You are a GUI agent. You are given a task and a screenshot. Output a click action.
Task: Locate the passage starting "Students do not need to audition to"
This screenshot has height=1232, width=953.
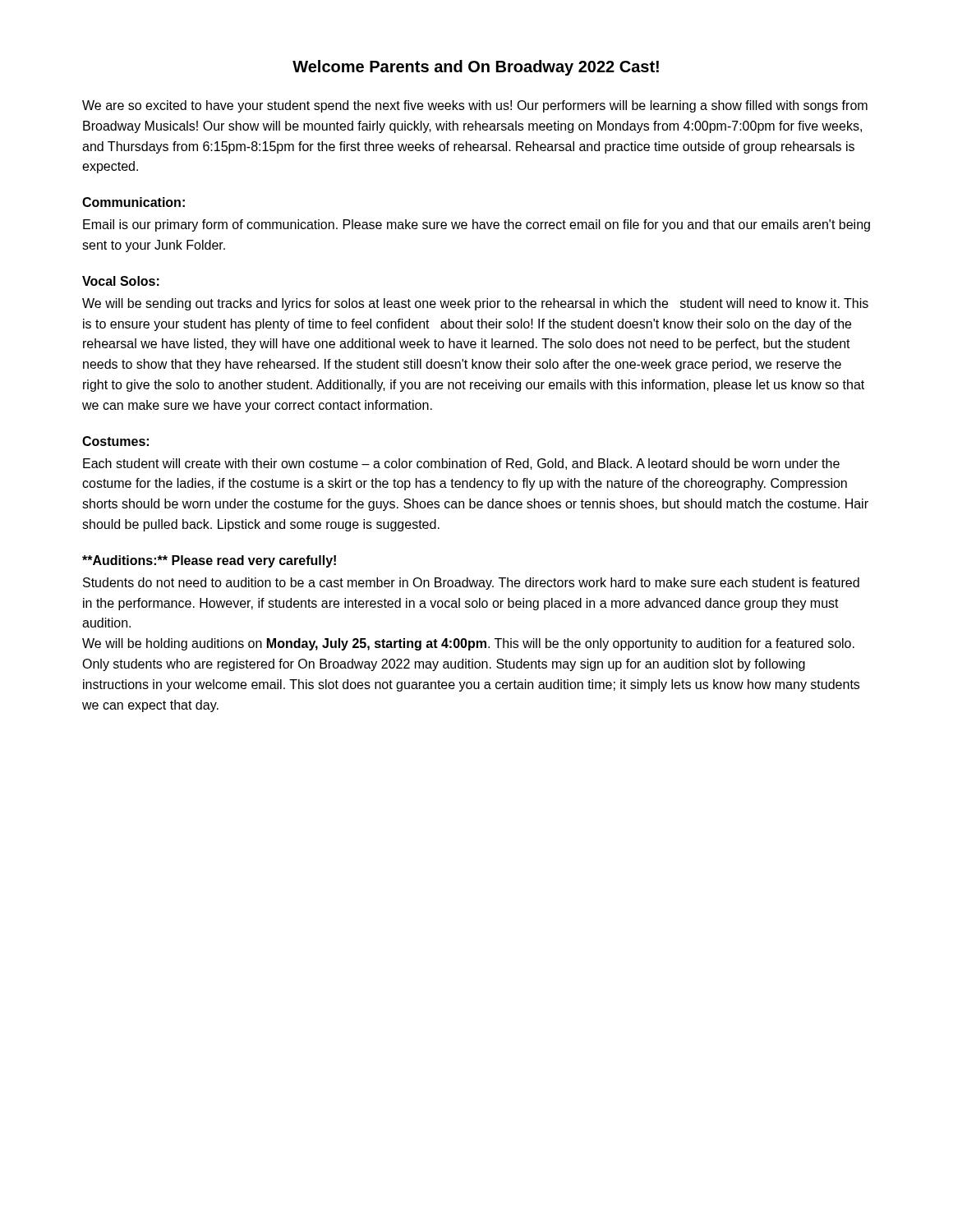(471, 603)
